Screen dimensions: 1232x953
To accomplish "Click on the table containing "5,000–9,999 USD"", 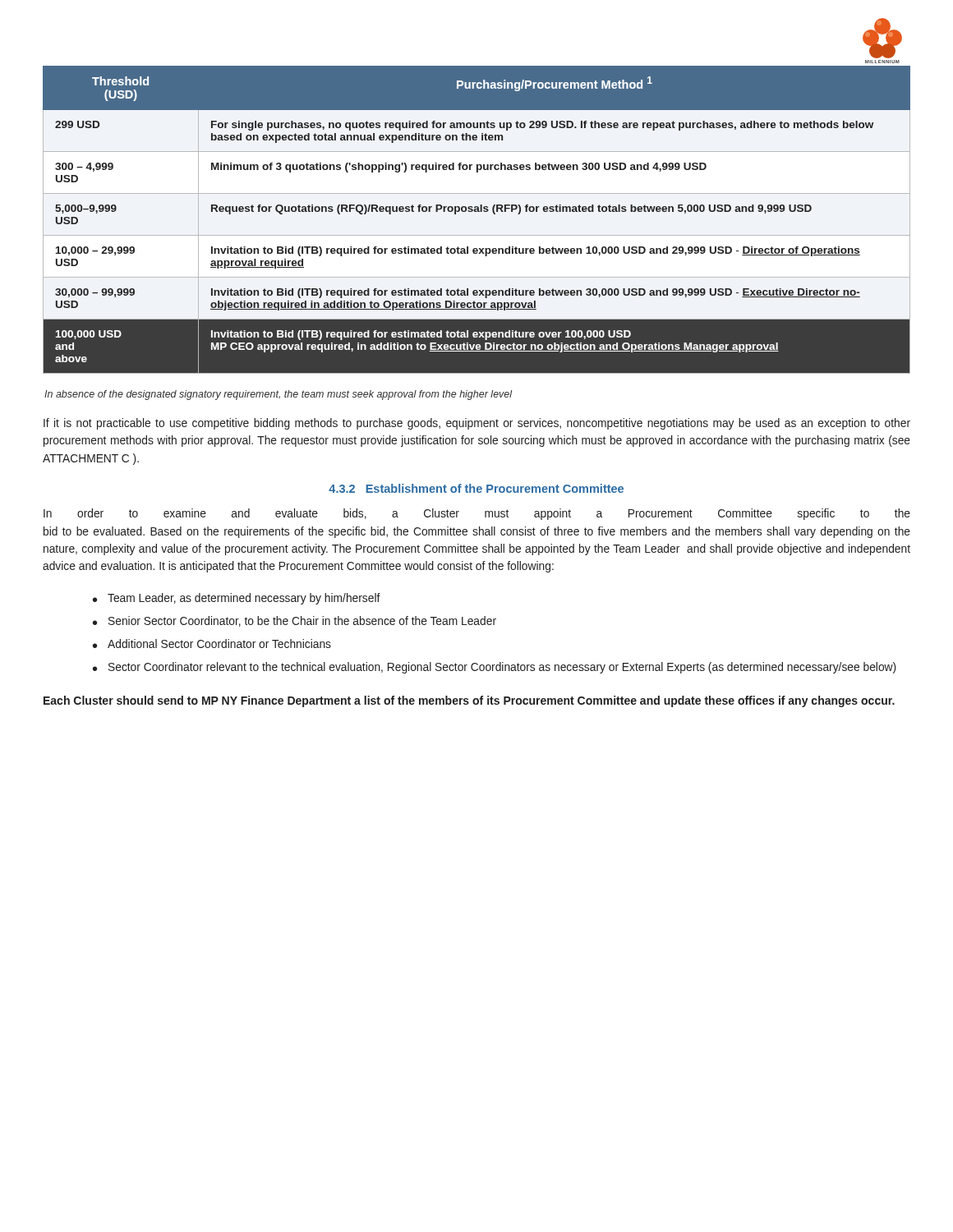I will [476, 220].
